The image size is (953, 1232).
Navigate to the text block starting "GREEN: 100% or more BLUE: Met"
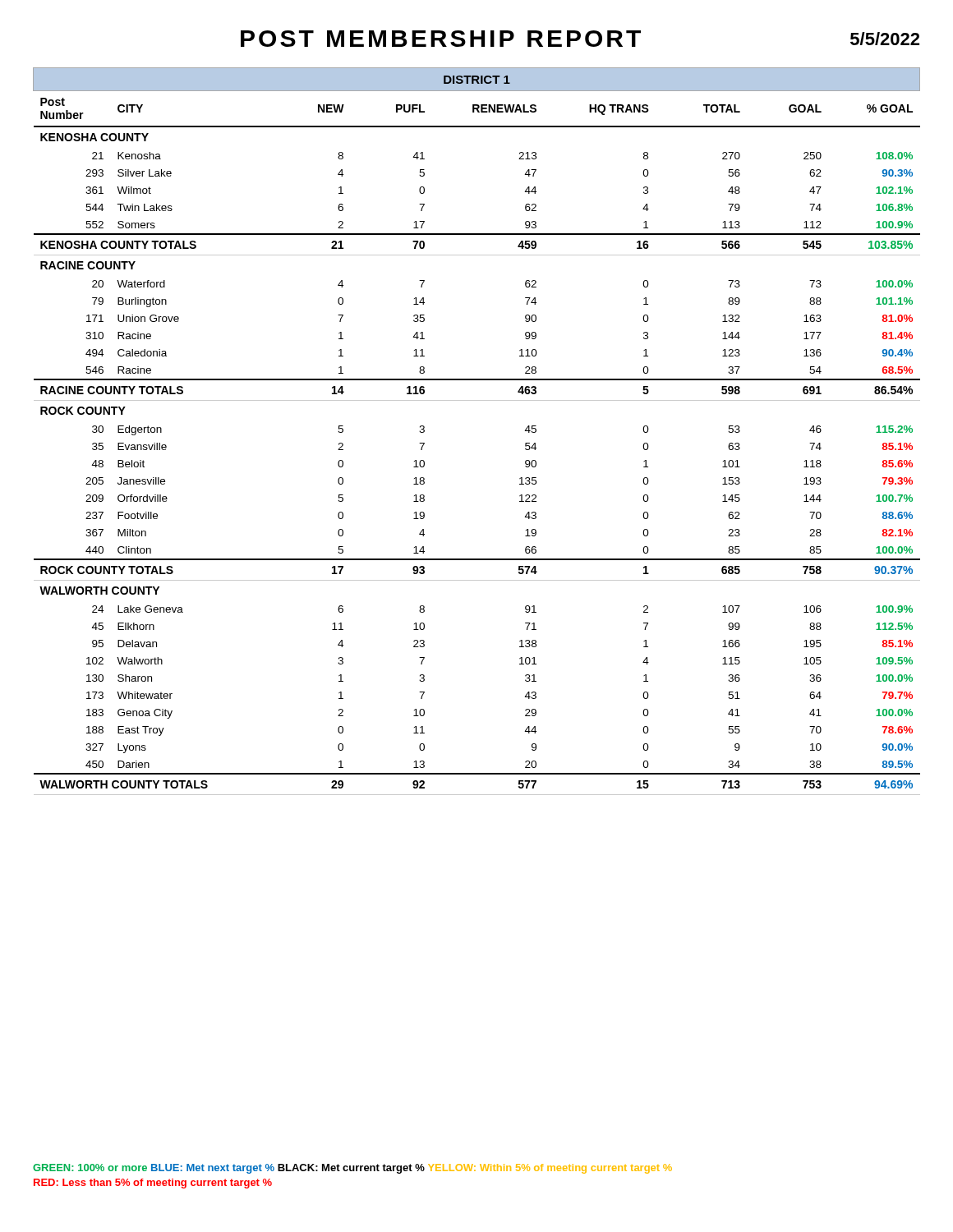click(x=476, y=1175)
